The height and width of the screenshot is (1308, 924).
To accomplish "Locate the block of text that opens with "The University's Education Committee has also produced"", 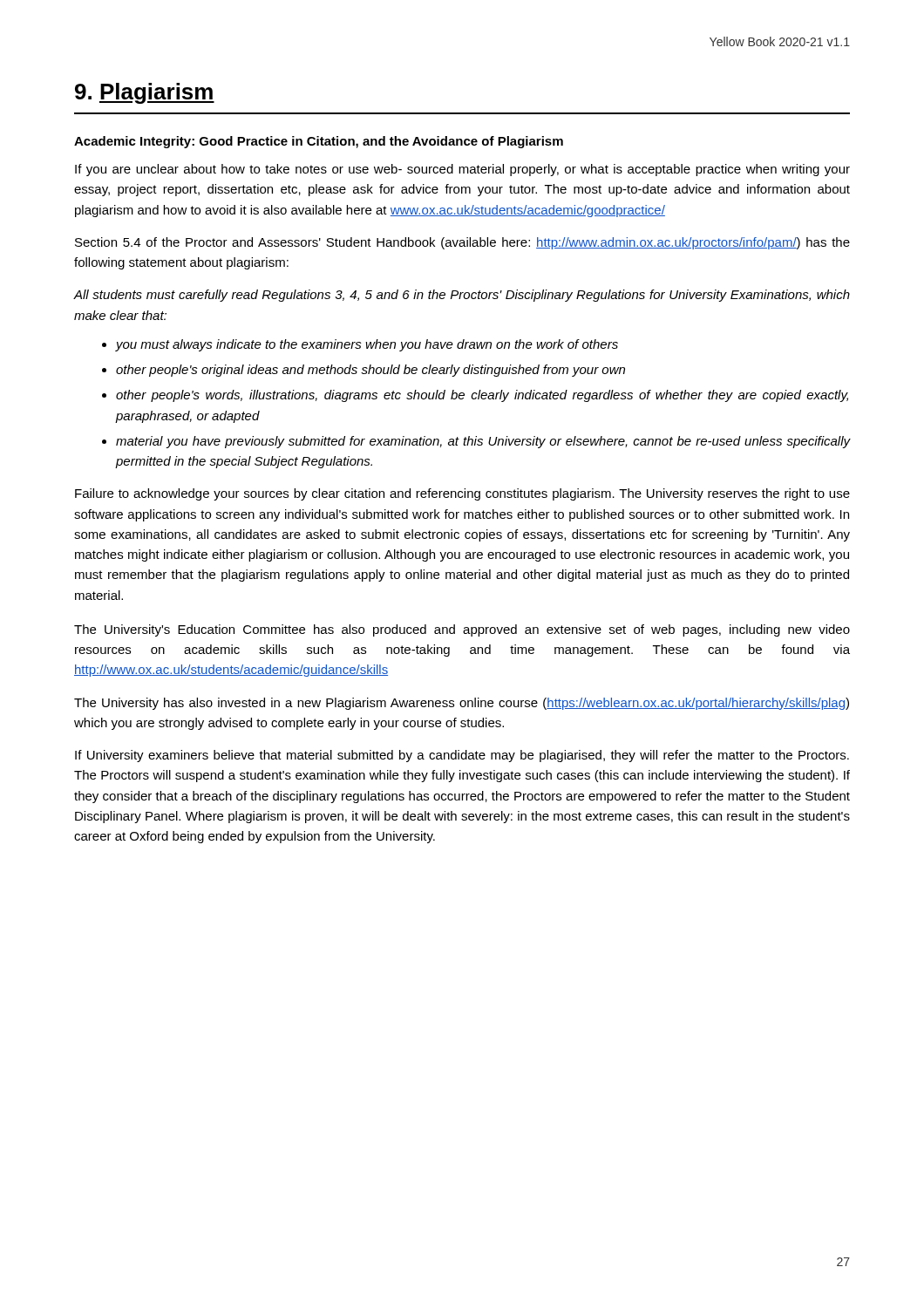I will pyautogui.click(x=462, y=649).
